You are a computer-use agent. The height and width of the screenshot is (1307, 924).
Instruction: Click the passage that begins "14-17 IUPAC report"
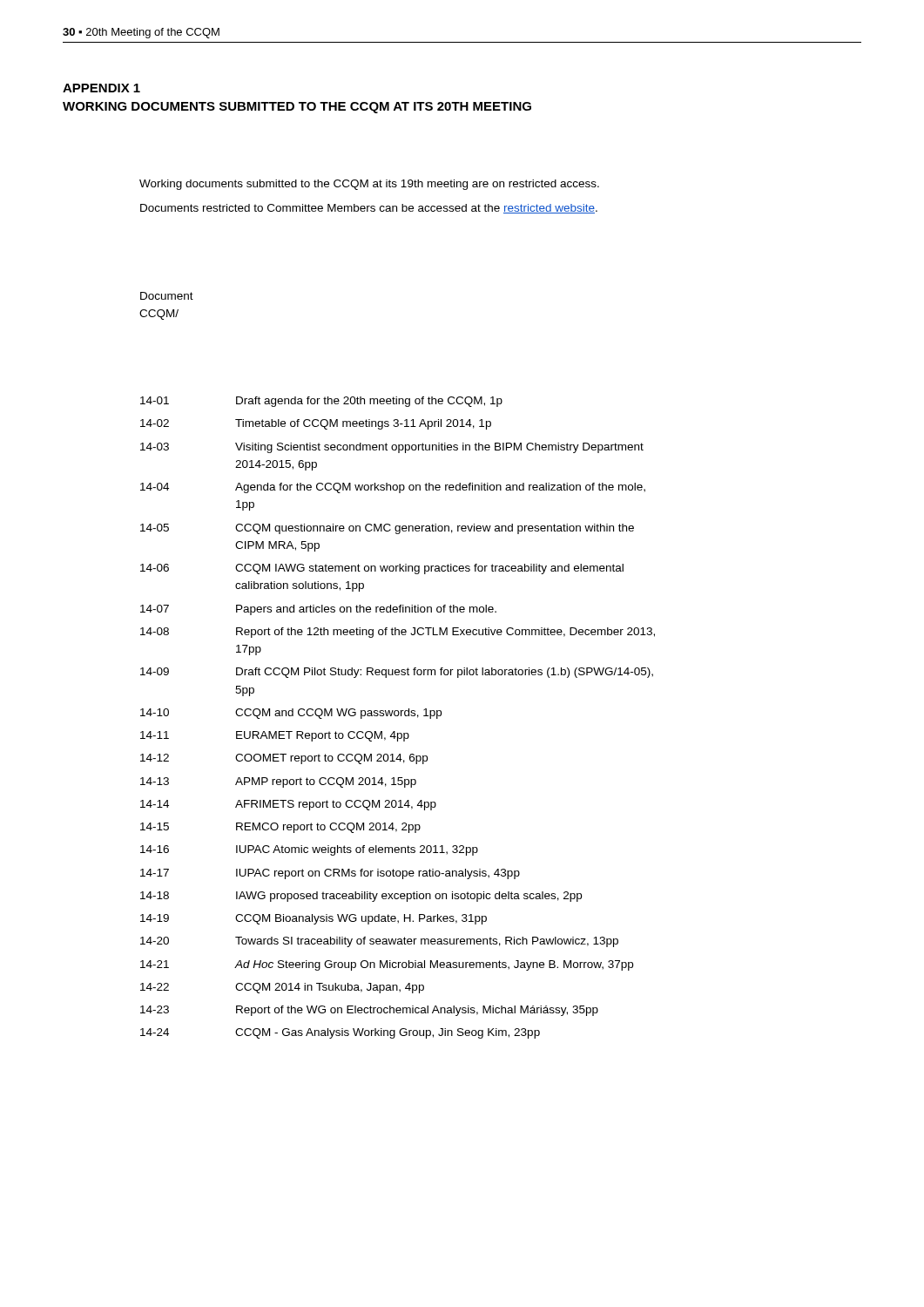click(x=462, y=873)
